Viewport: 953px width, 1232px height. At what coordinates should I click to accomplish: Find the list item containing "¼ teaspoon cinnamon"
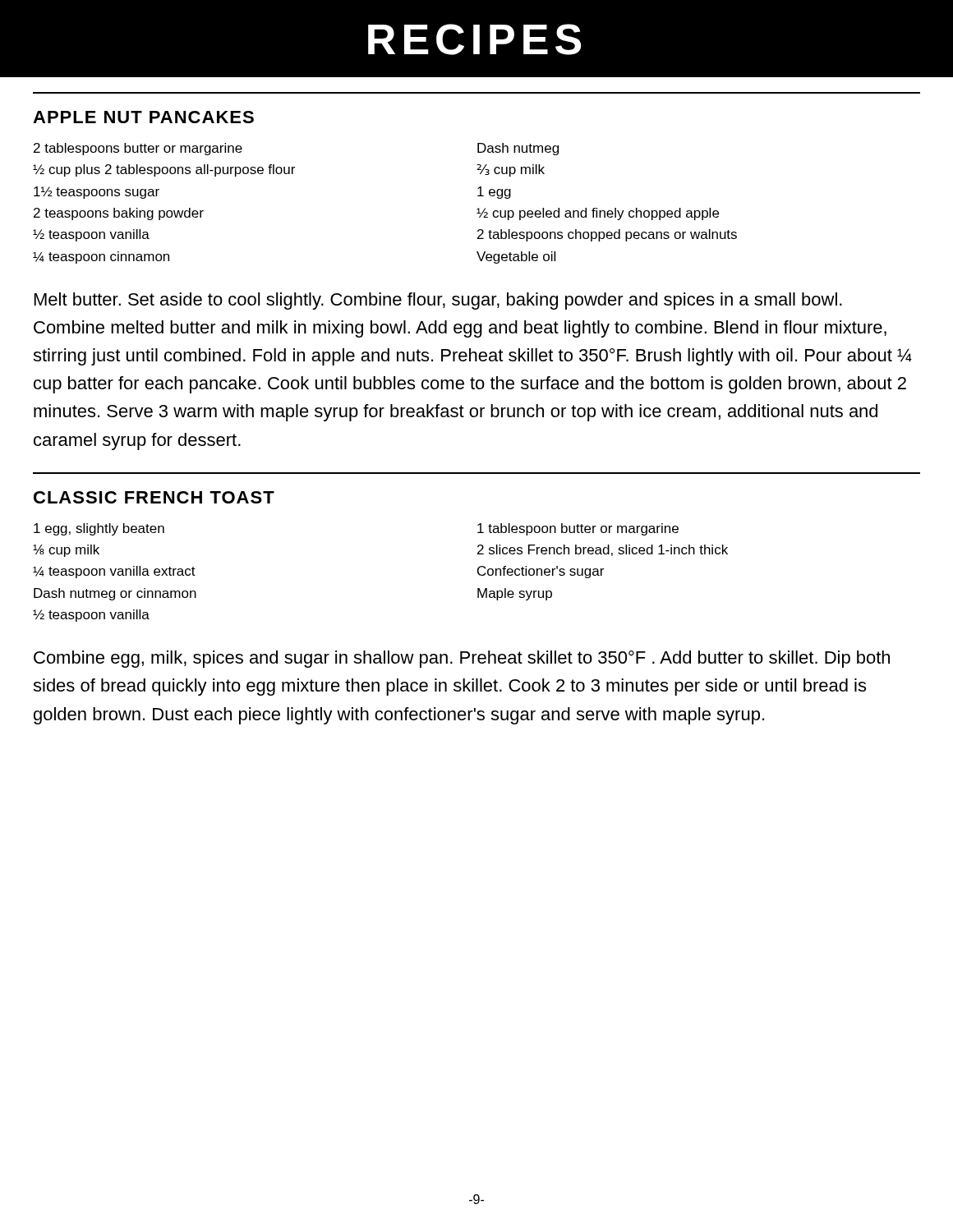coord(102,256)
